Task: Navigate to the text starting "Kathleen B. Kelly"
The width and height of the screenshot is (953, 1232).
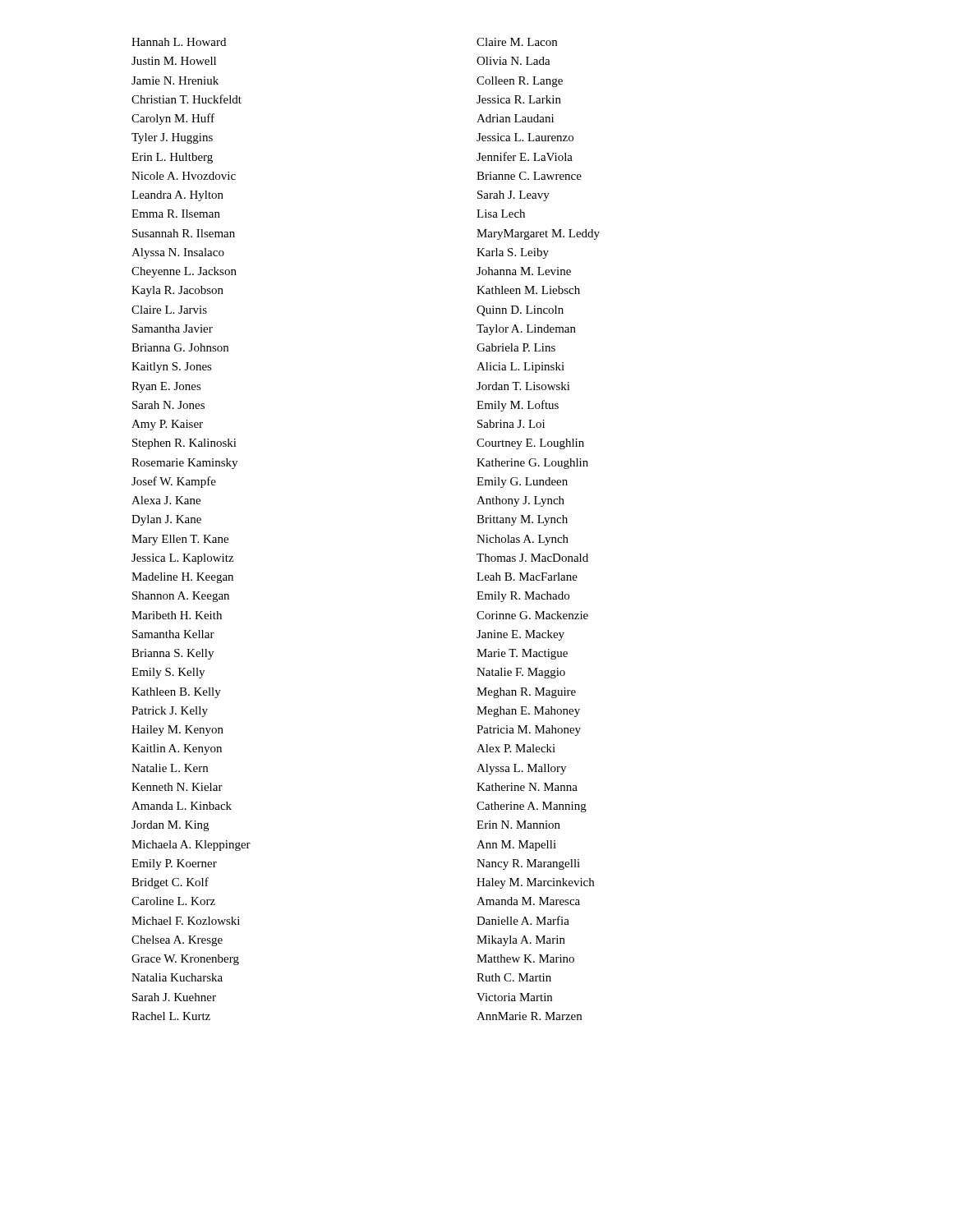Action: 176,691
